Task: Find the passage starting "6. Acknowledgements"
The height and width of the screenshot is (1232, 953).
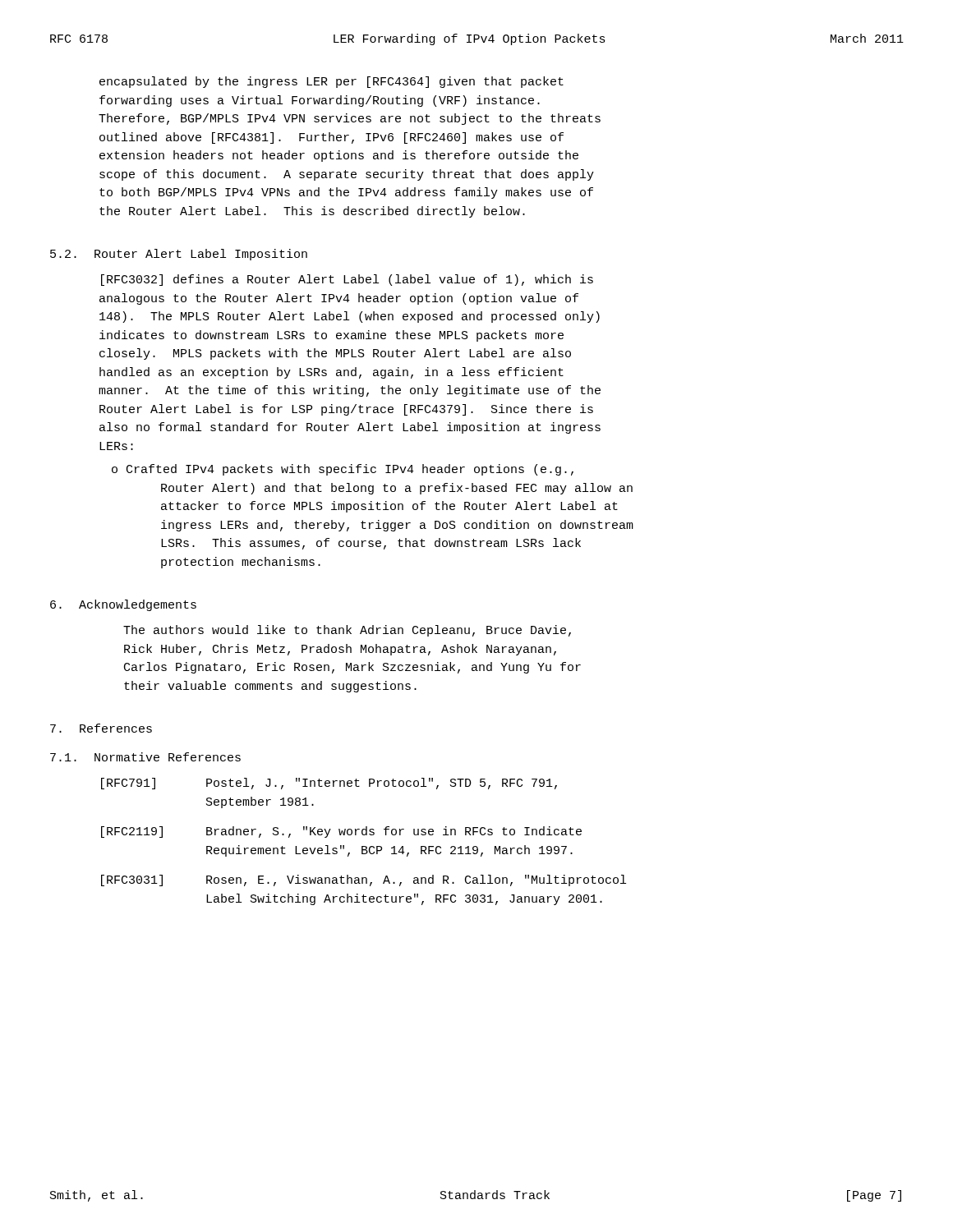Action: [x=123, y=606]
